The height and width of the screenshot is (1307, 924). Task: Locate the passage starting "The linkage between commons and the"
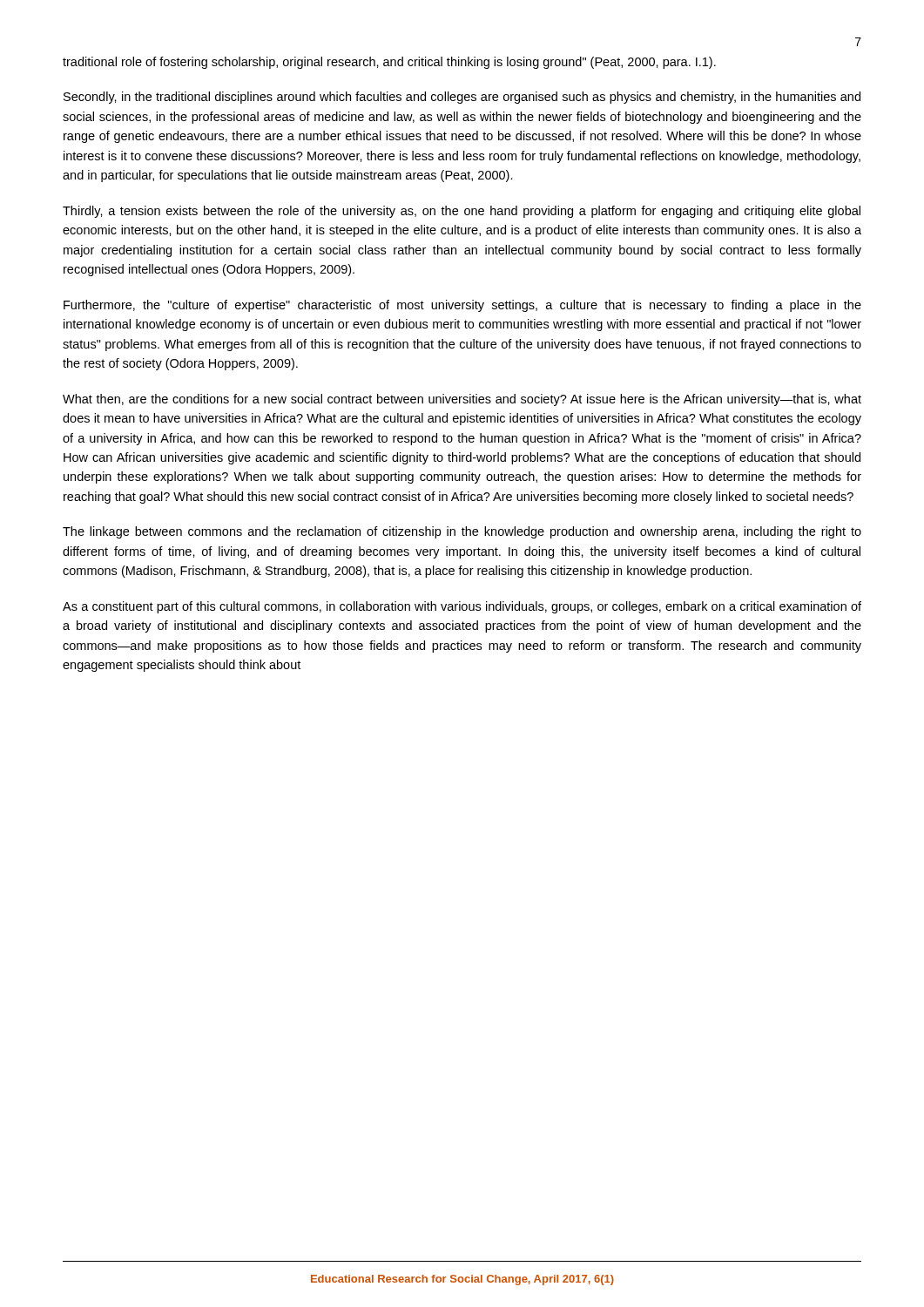[462, 551]
